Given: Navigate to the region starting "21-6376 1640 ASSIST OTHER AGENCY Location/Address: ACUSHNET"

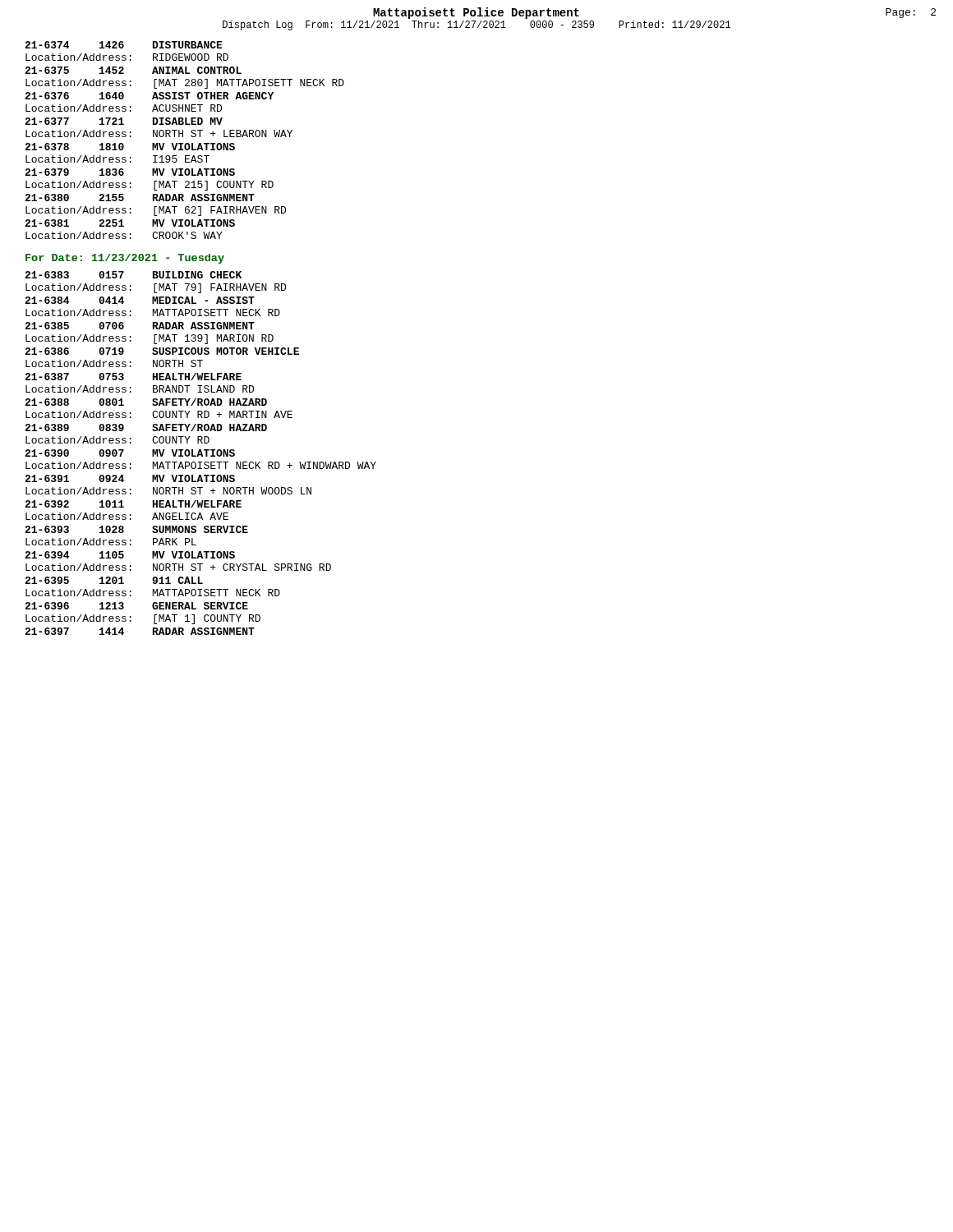Looking at the screenshot, I should point(149,96).
